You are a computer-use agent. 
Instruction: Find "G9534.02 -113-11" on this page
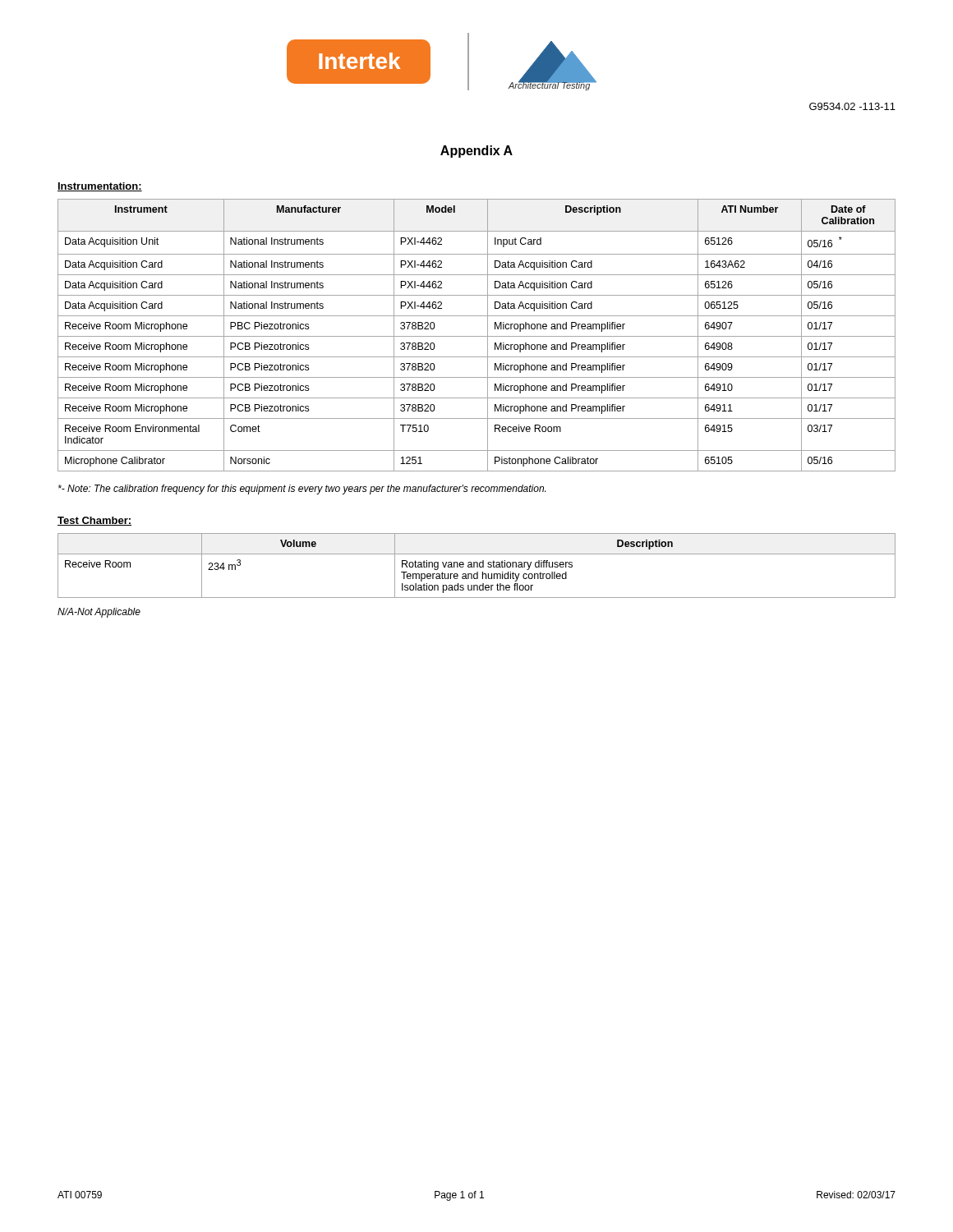[852, 106]
